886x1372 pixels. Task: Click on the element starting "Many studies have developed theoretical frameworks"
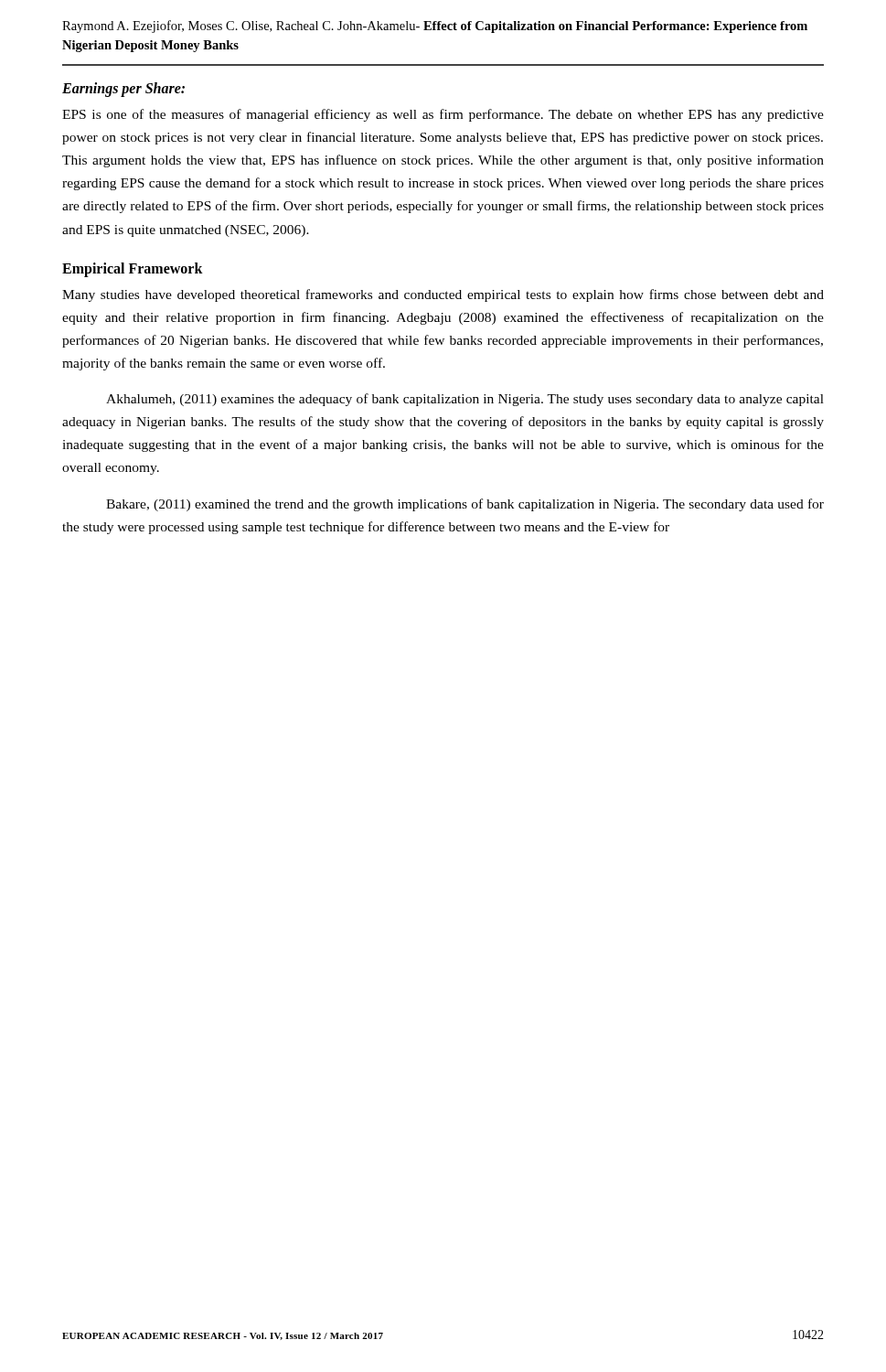coord(443,328)
